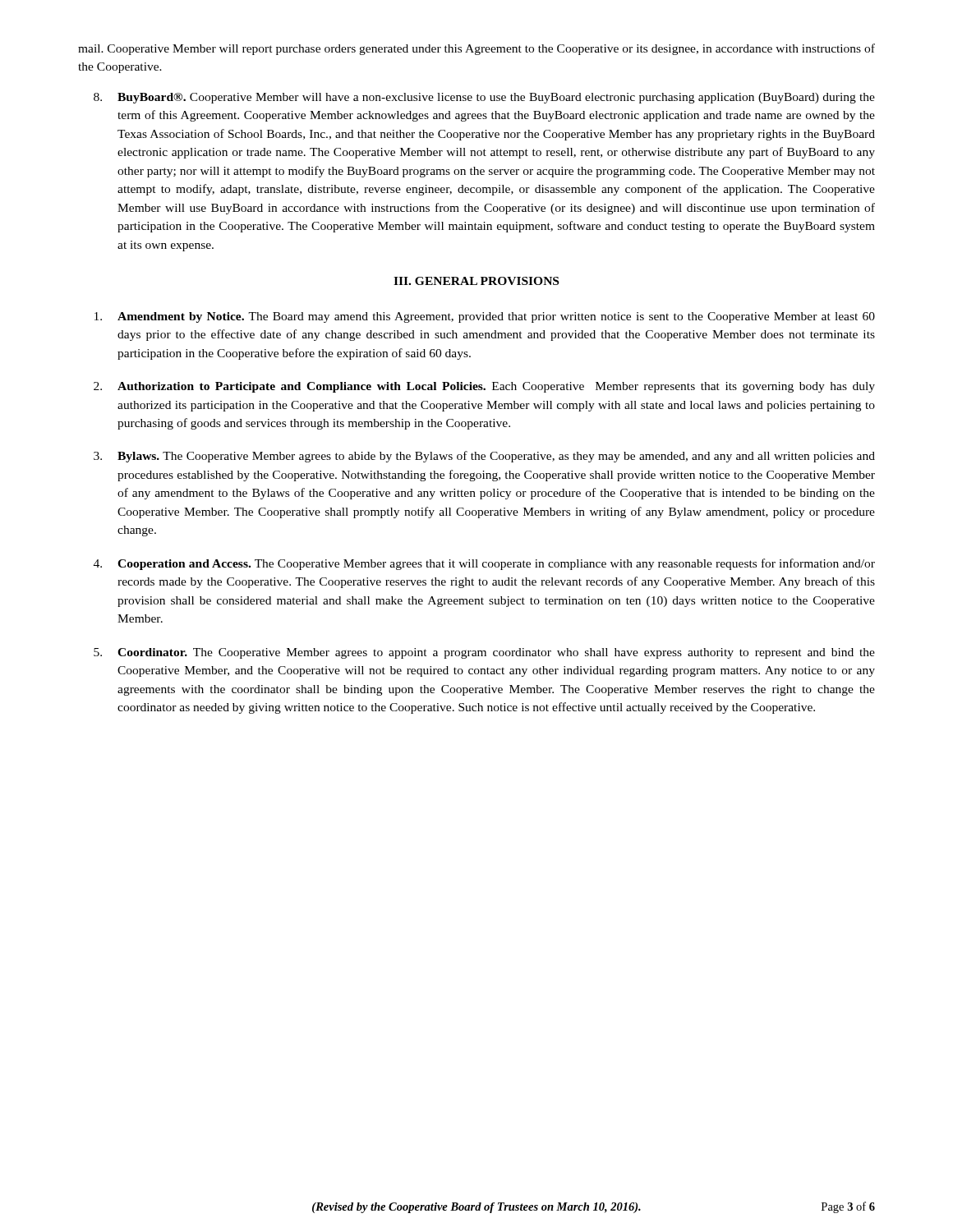The image size is (953, 1232).
Task: Find the list item that reads "4. Cooperation and Access. The"
Action: click(x=476, y=591)
